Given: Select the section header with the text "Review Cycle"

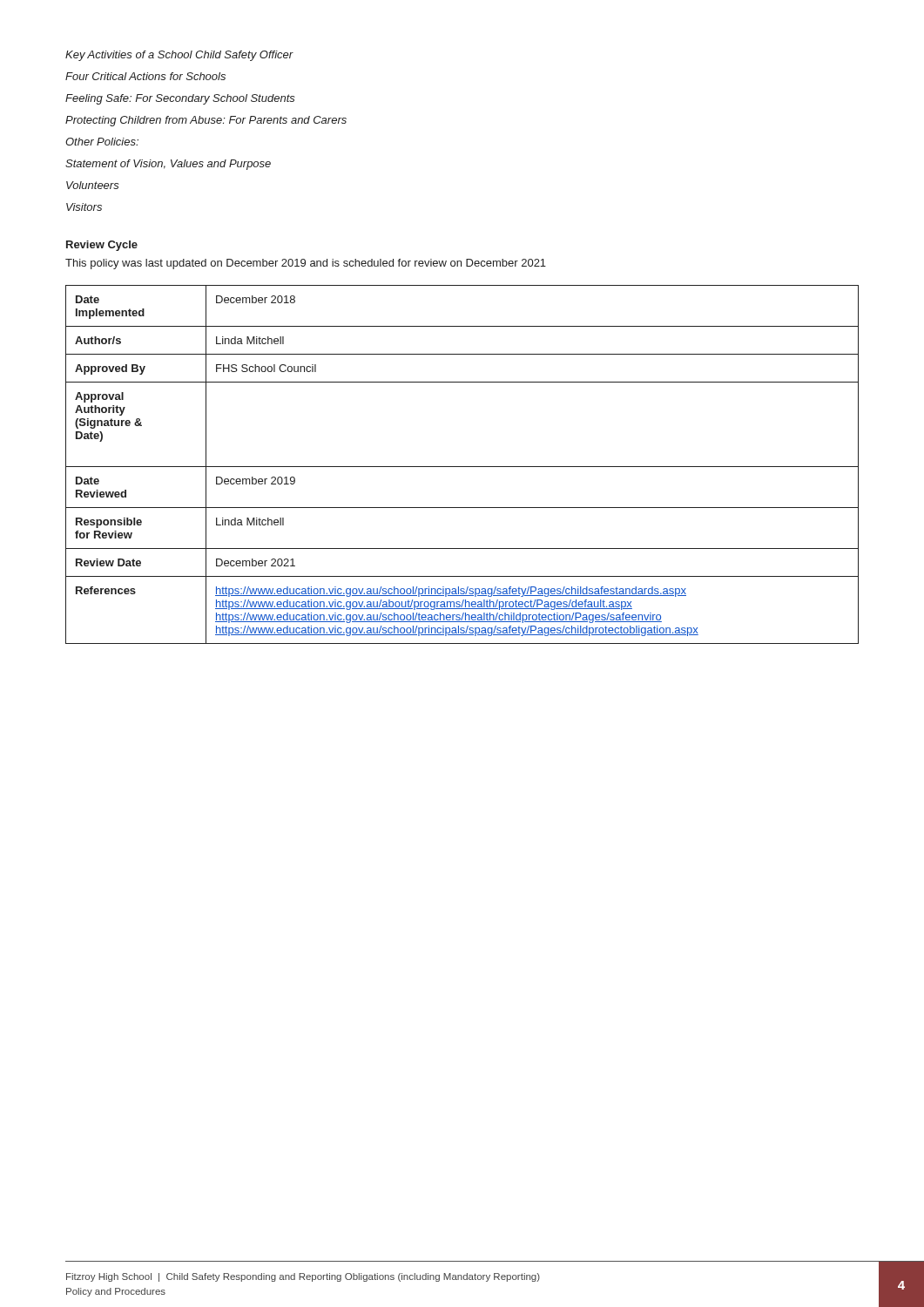Looking at the screenshot, I should point(102,244).
